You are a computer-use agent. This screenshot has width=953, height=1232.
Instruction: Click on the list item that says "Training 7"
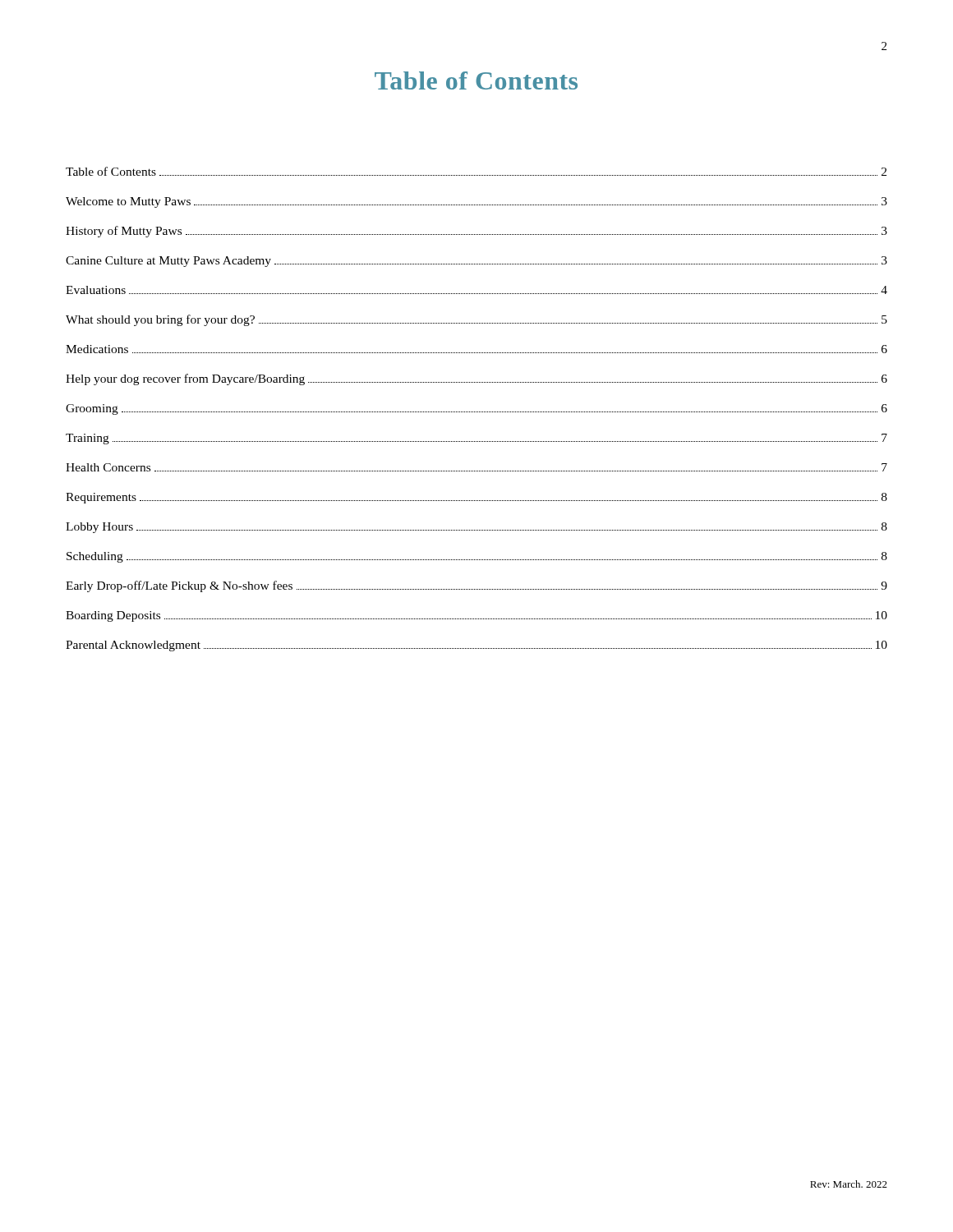click(476, 438)
